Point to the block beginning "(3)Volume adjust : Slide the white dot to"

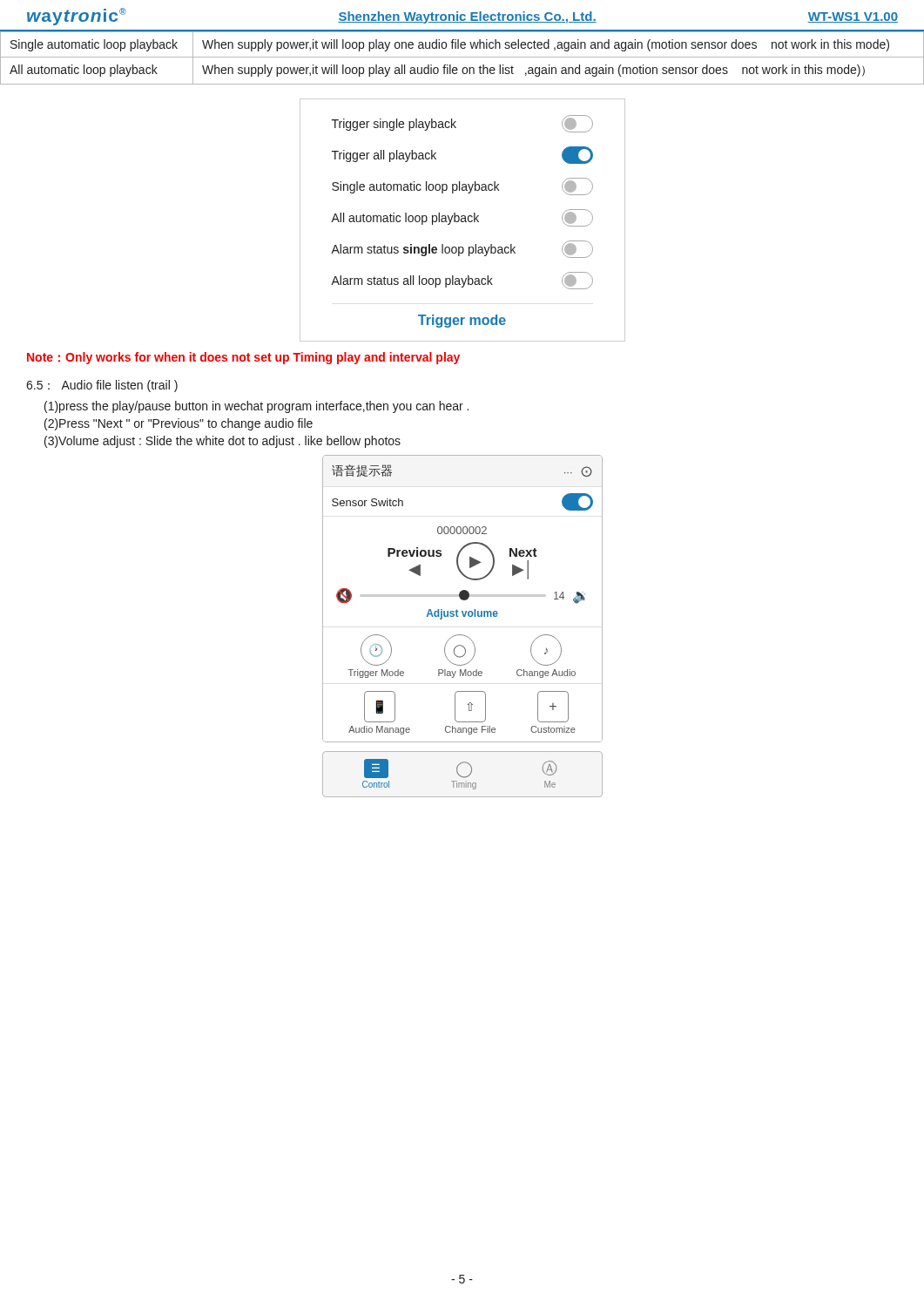coord(222,441)
